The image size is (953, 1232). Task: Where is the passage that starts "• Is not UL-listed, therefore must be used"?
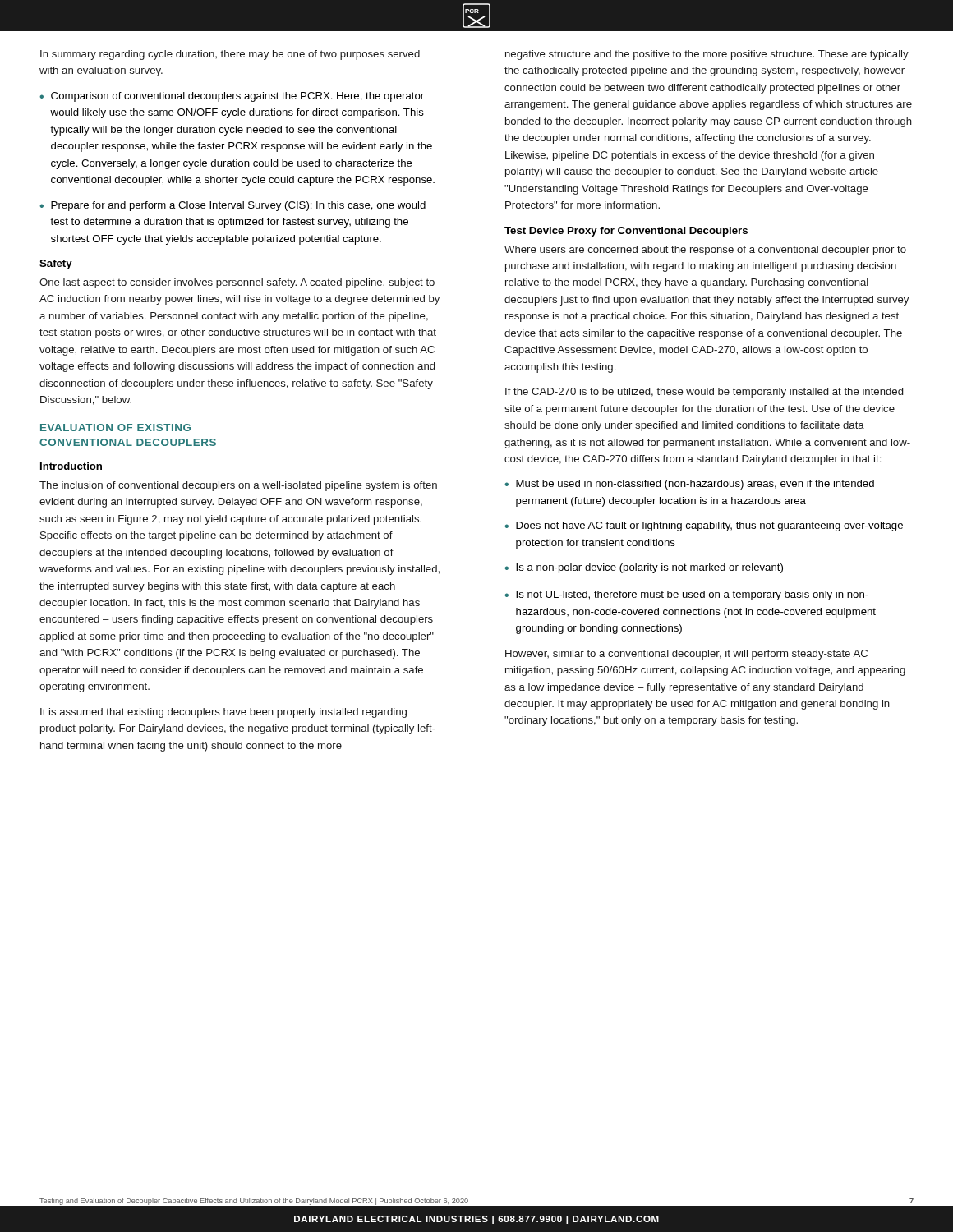[x=709, y=612]
